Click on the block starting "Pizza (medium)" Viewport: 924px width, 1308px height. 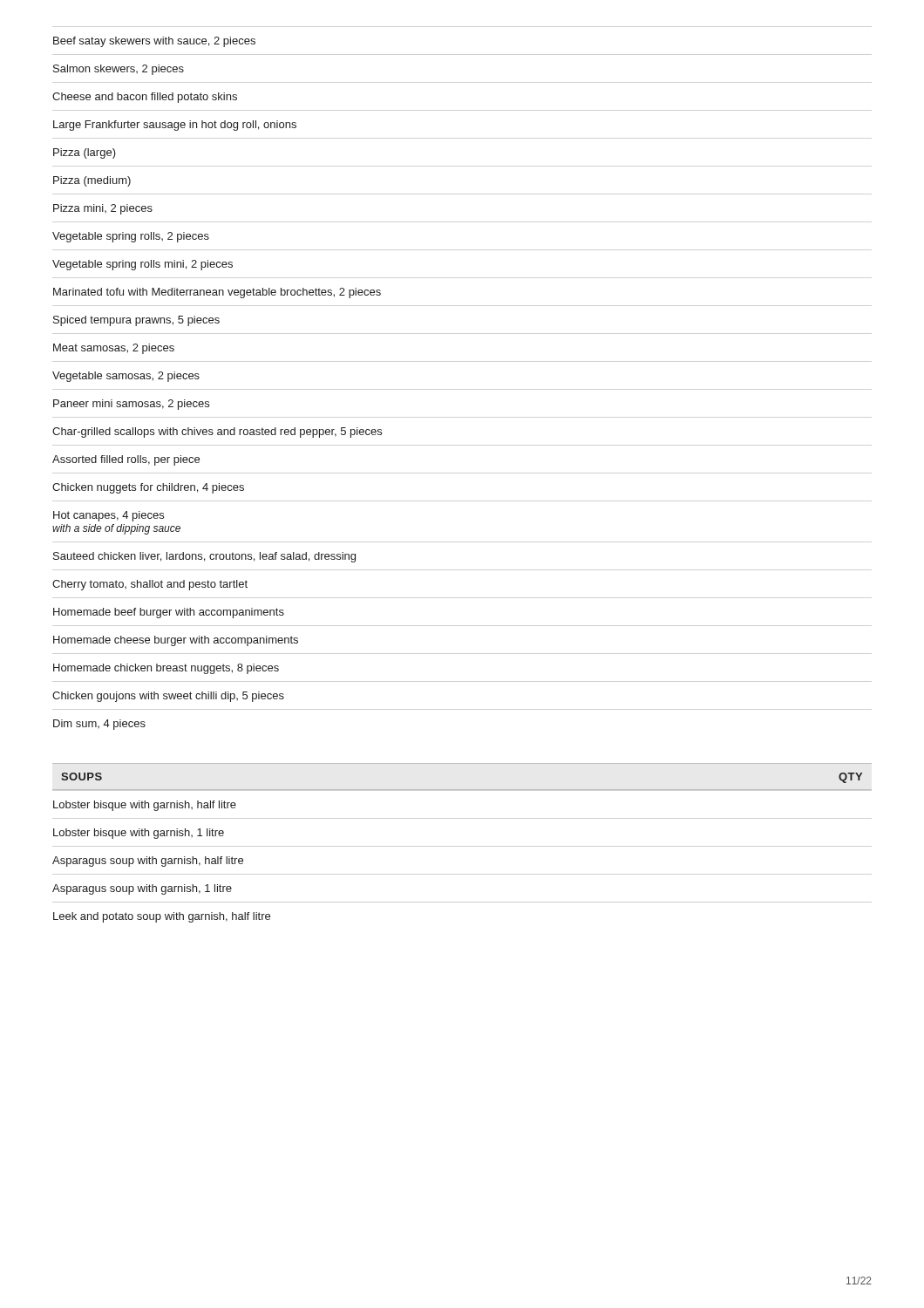click(92, 180)
